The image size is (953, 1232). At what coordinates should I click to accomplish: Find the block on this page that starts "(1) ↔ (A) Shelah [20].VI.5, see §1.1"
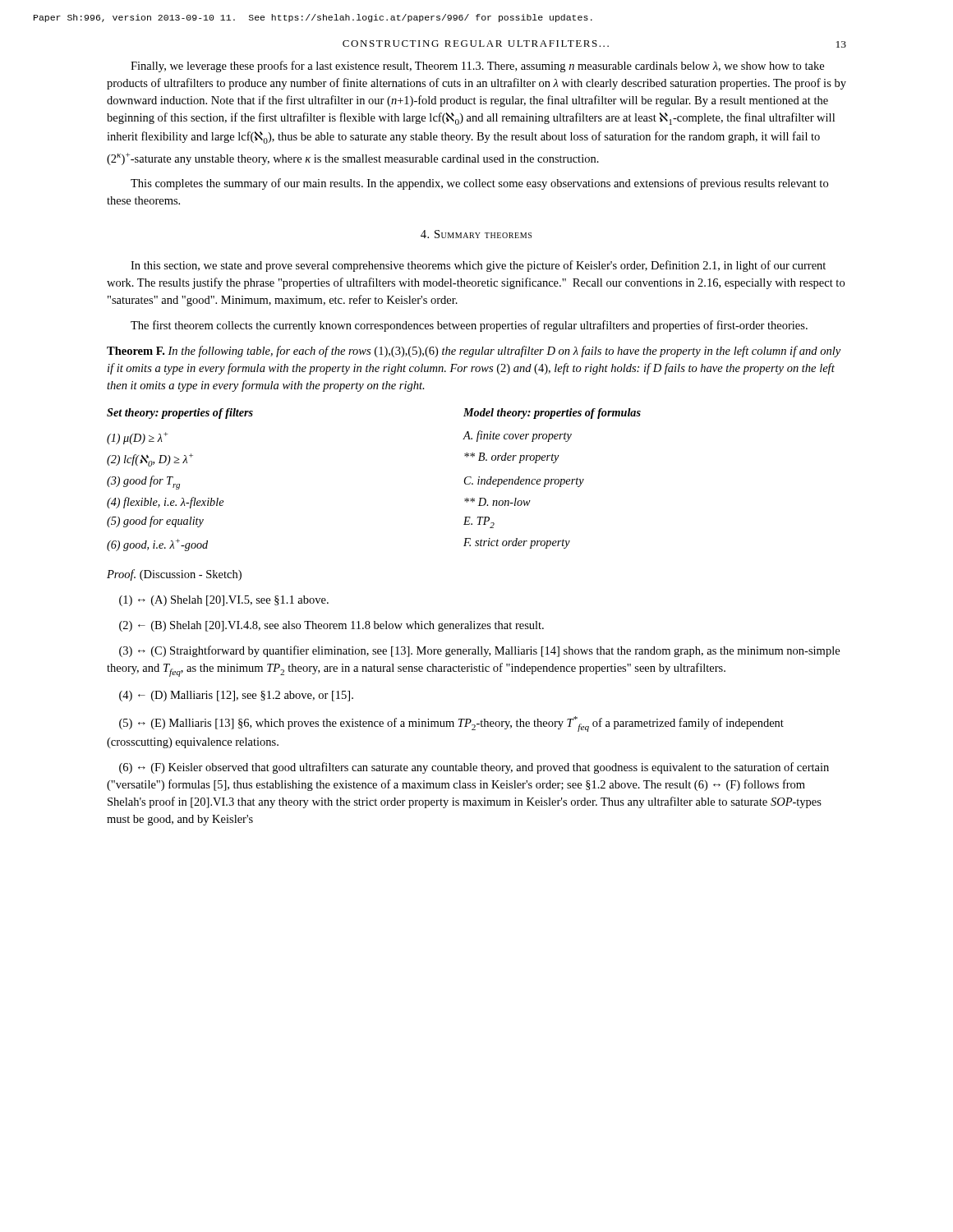224,601
